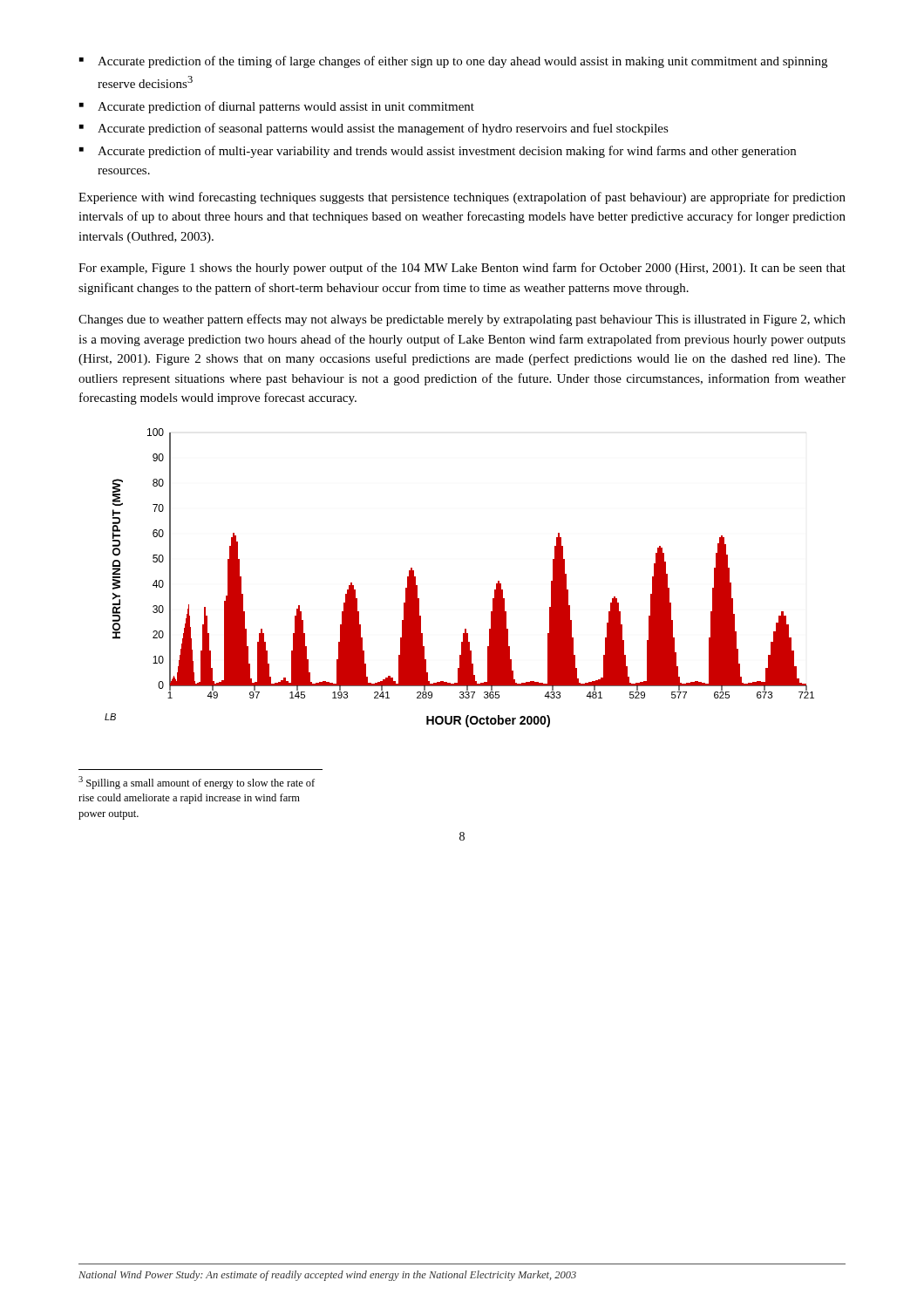The image size is (924, 1308).
Task: Find the footnote
Action: tap(197, 797)
